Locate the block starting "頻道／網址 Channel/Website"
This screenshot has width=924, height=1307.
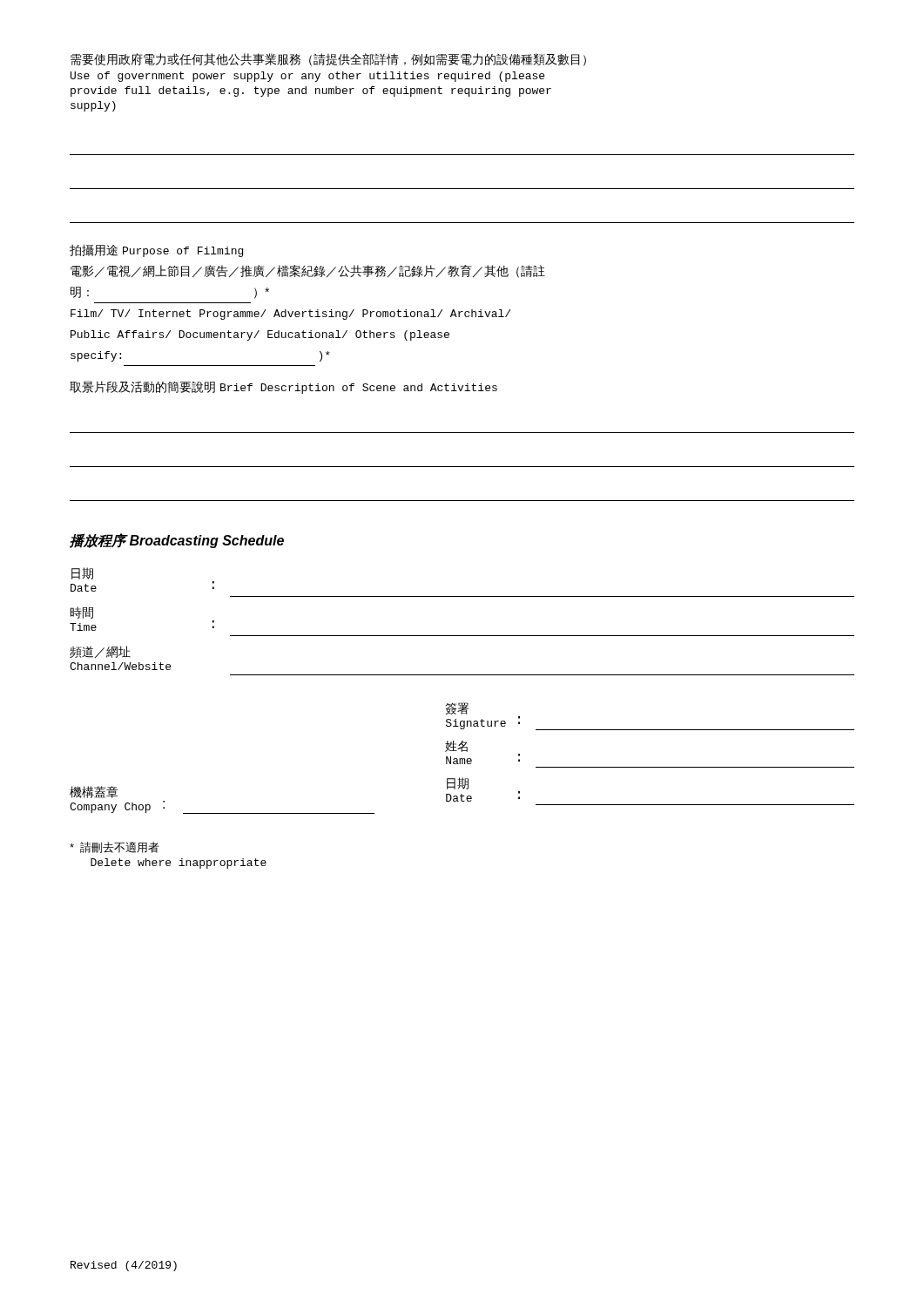(x=100, y=652)
